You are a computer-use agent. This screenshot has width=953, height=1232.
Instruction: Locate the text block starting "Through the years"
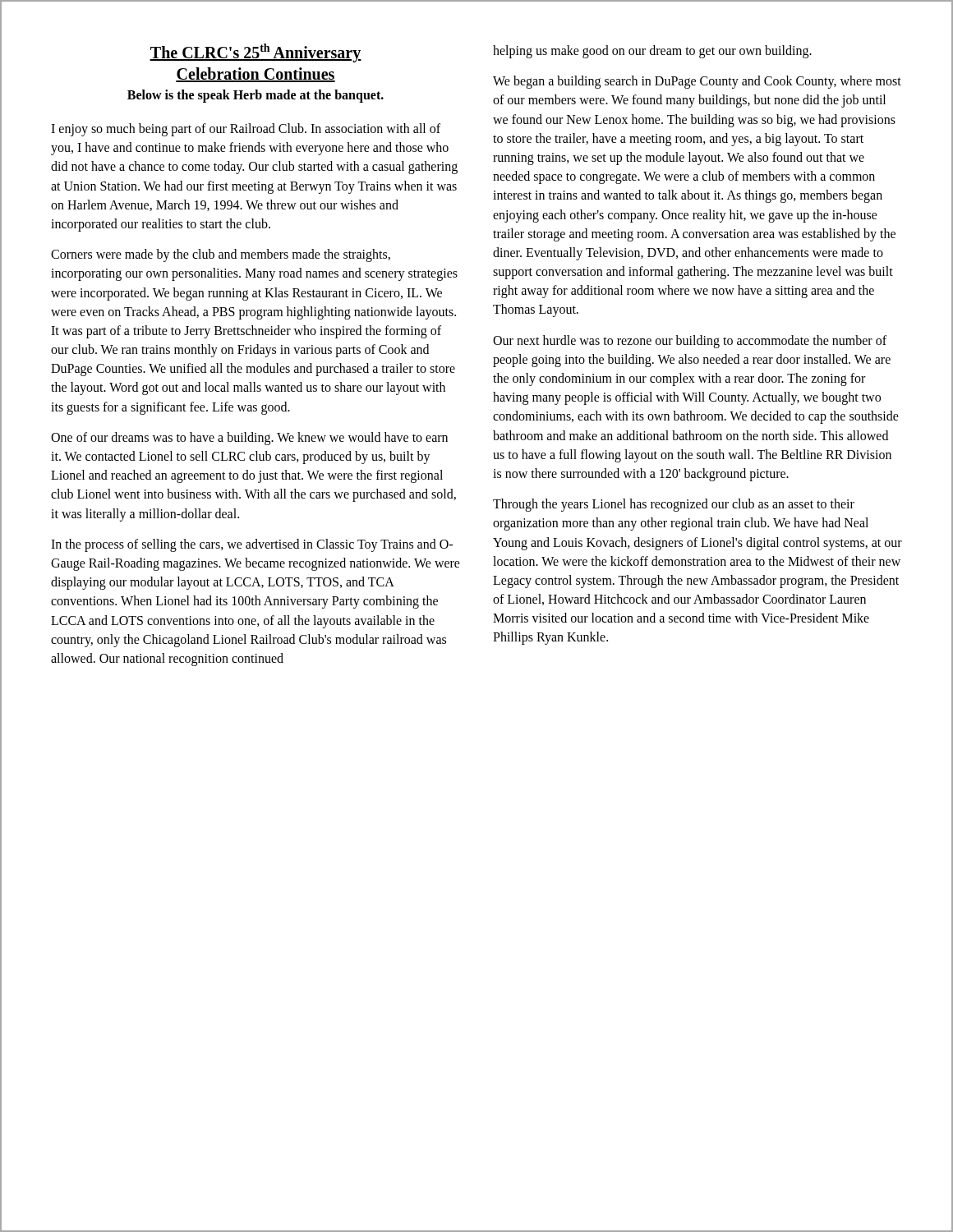(698, 571)
